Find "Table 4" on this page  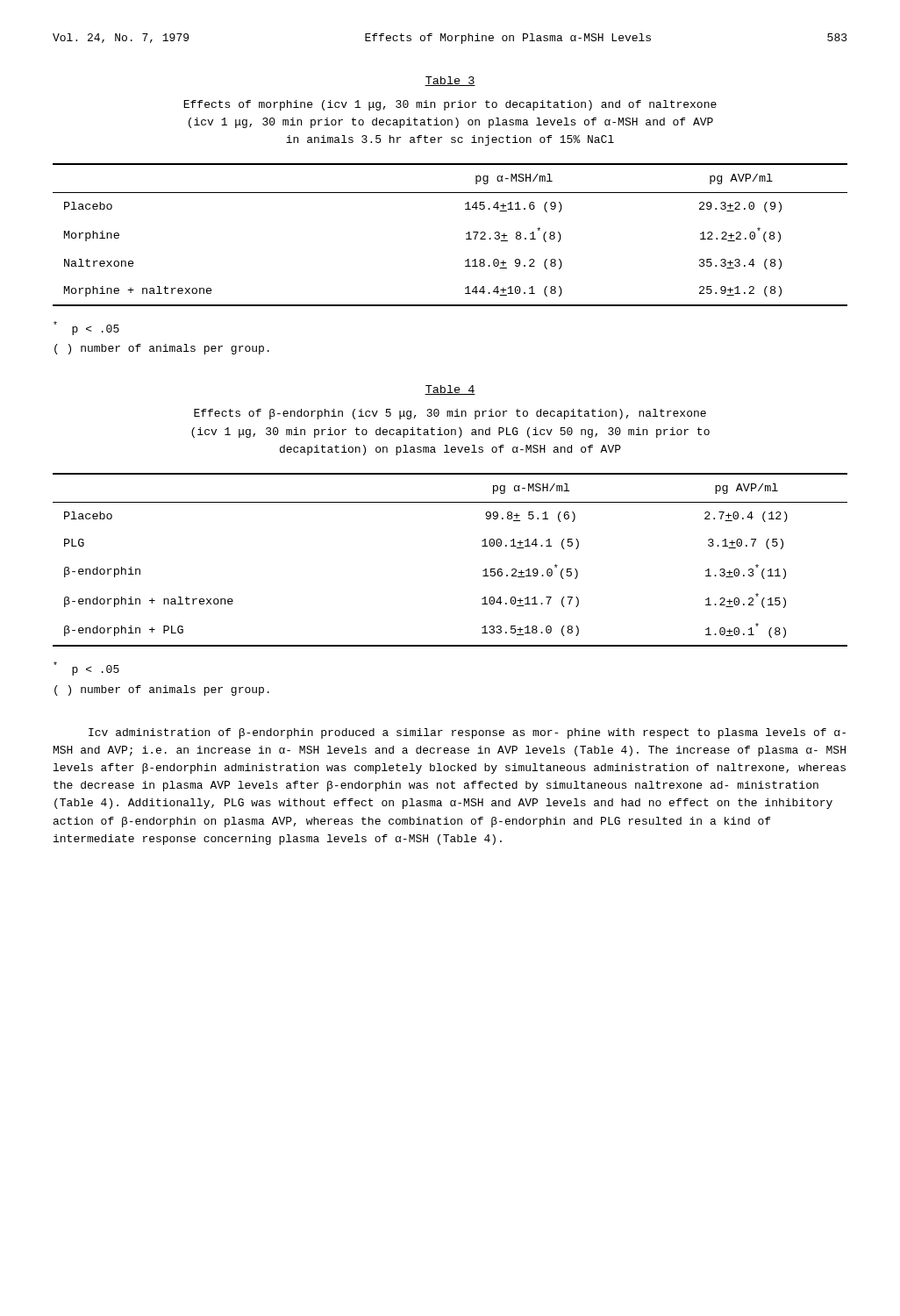point(450,390)
